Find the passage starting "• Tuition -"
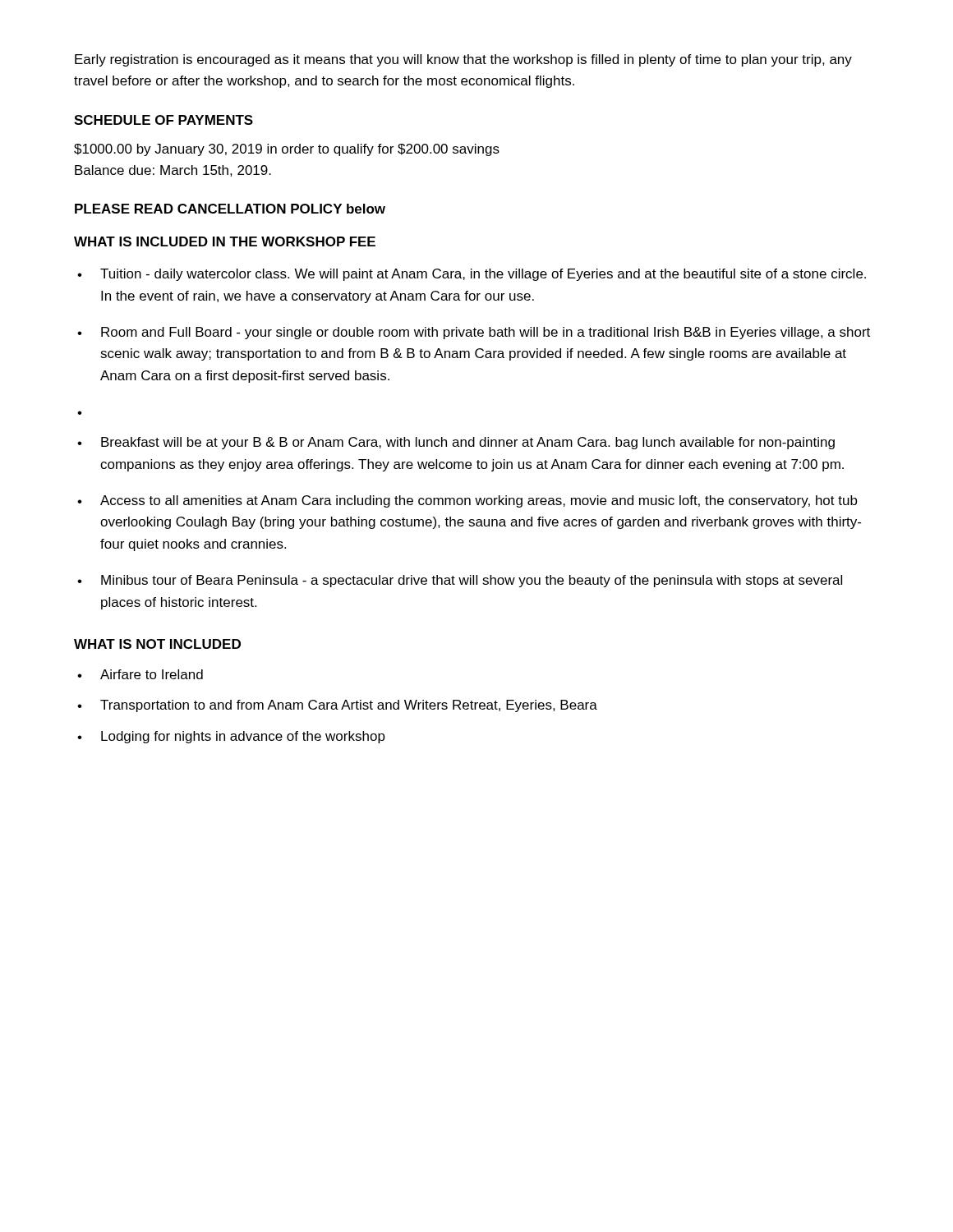The width and height of the screenshot is (953, 1232). click(x=476, y=286)
